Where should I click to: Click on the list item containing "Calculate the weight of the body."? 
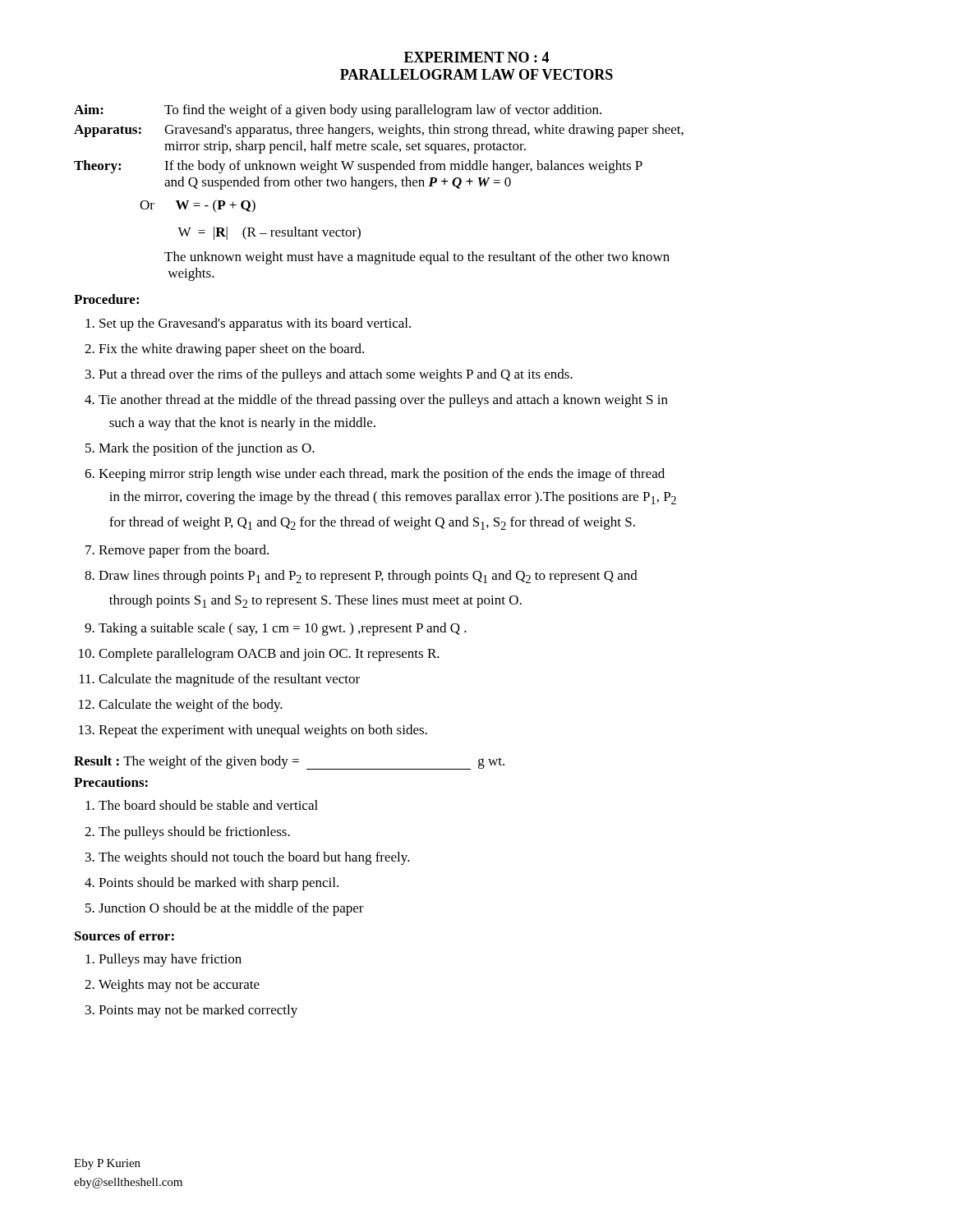pyautogui.click(x=191, y=705)
